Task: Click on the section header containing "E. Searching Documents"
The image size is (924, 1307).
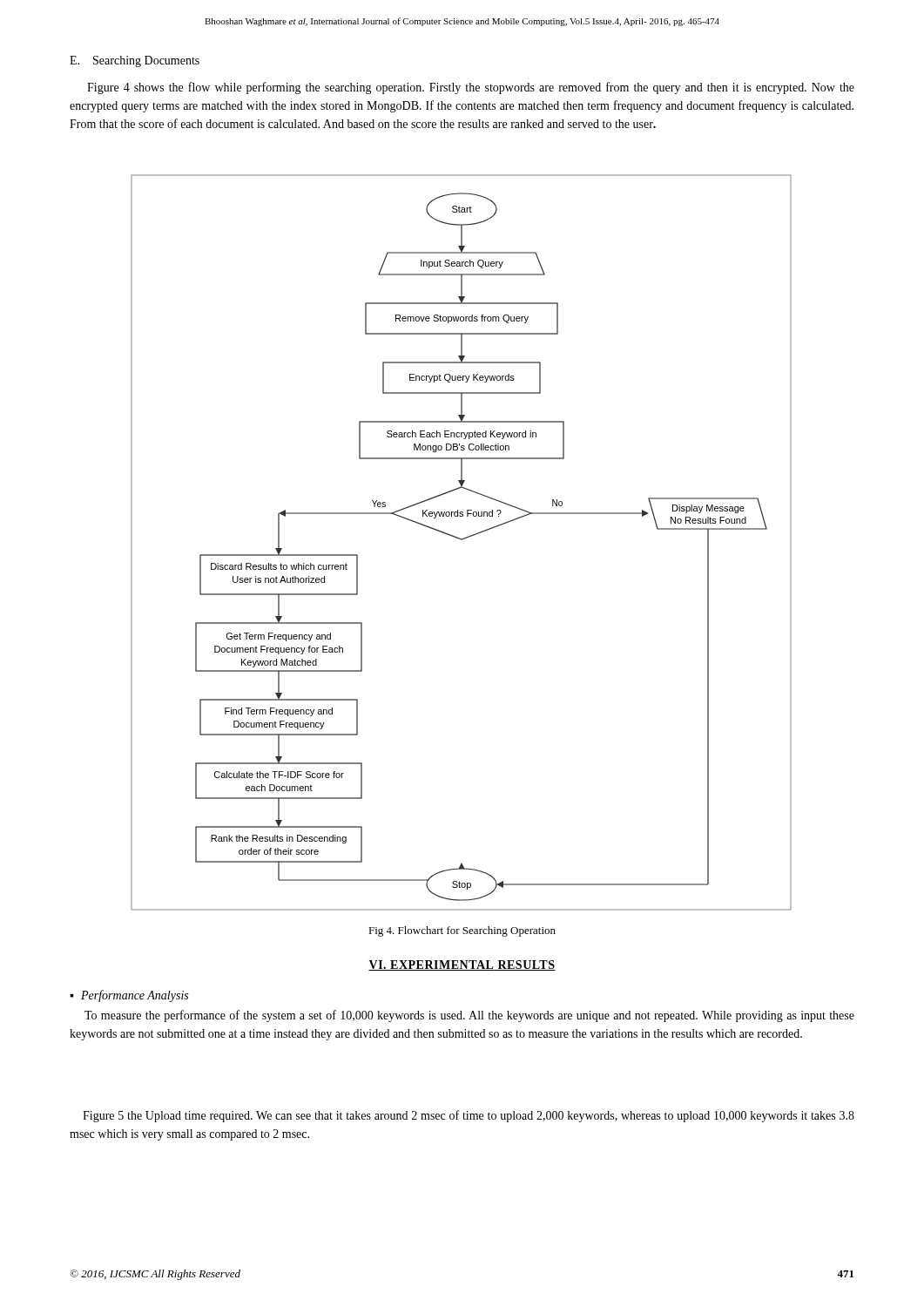Action: (135, 61)
